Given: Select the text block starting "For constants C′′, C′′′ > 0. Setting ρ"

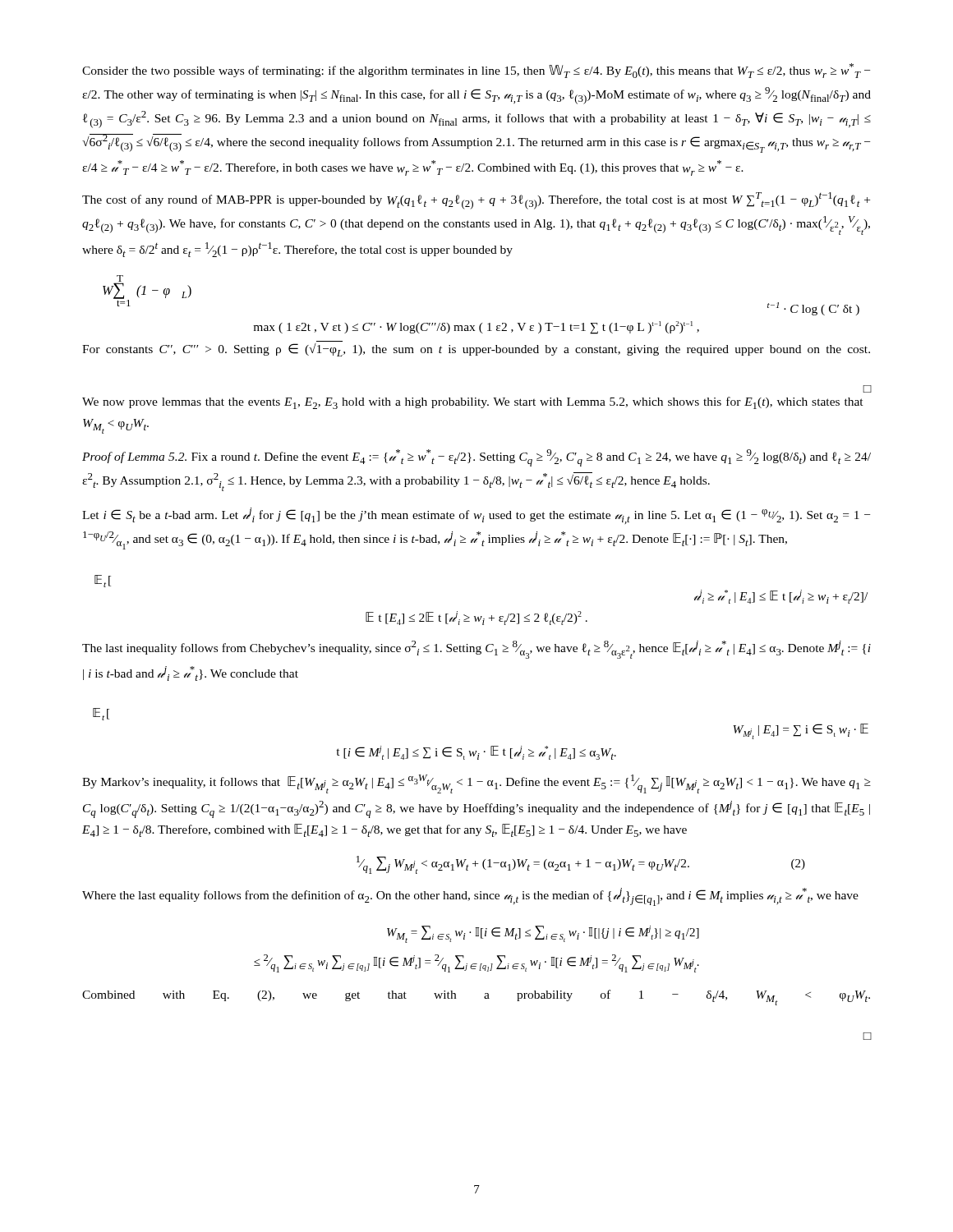Looking at the screenshot, I should (x=476, y=360).
